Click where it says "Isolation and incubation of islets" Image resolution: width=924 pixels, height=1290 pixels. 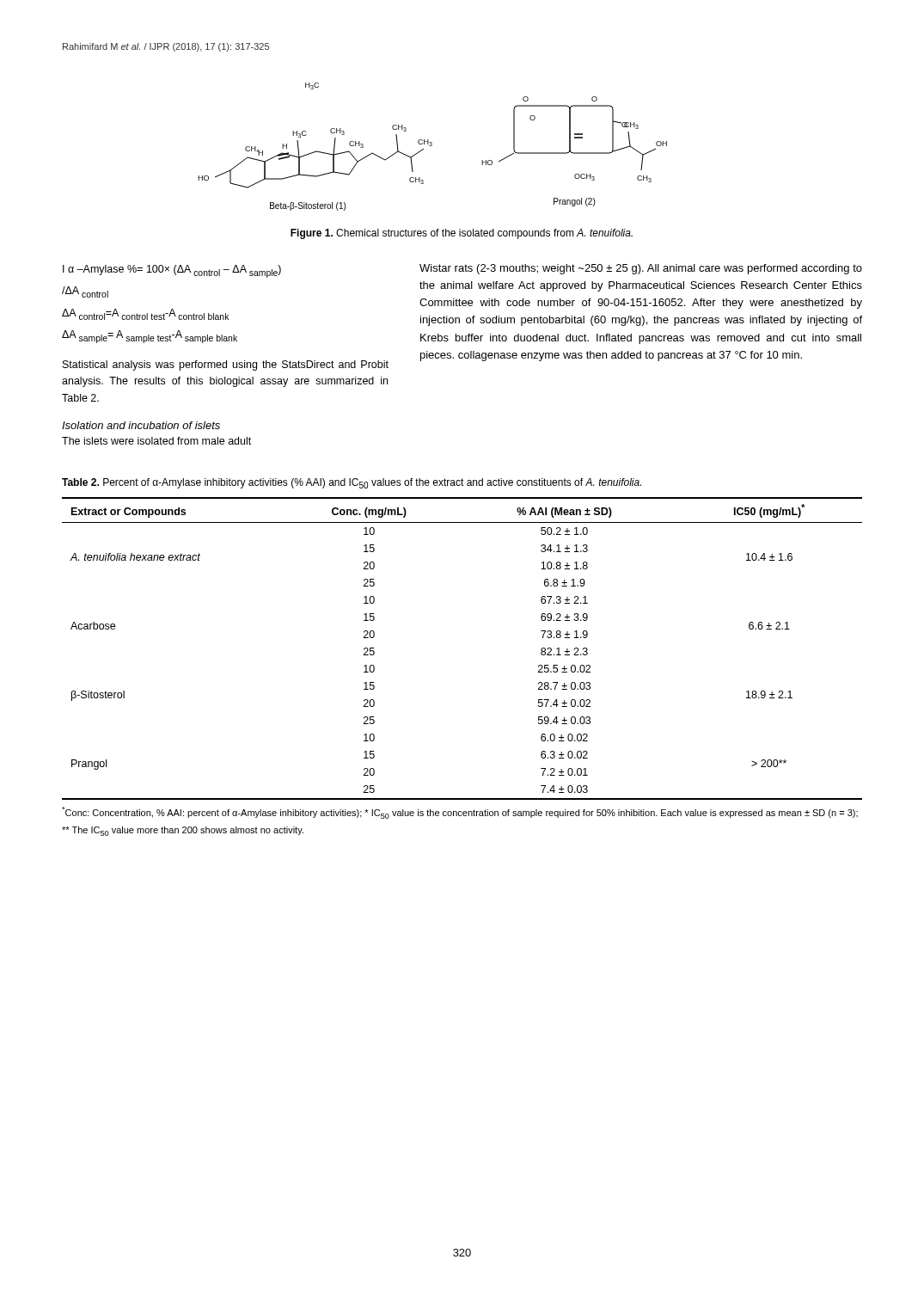coord(141,425)
